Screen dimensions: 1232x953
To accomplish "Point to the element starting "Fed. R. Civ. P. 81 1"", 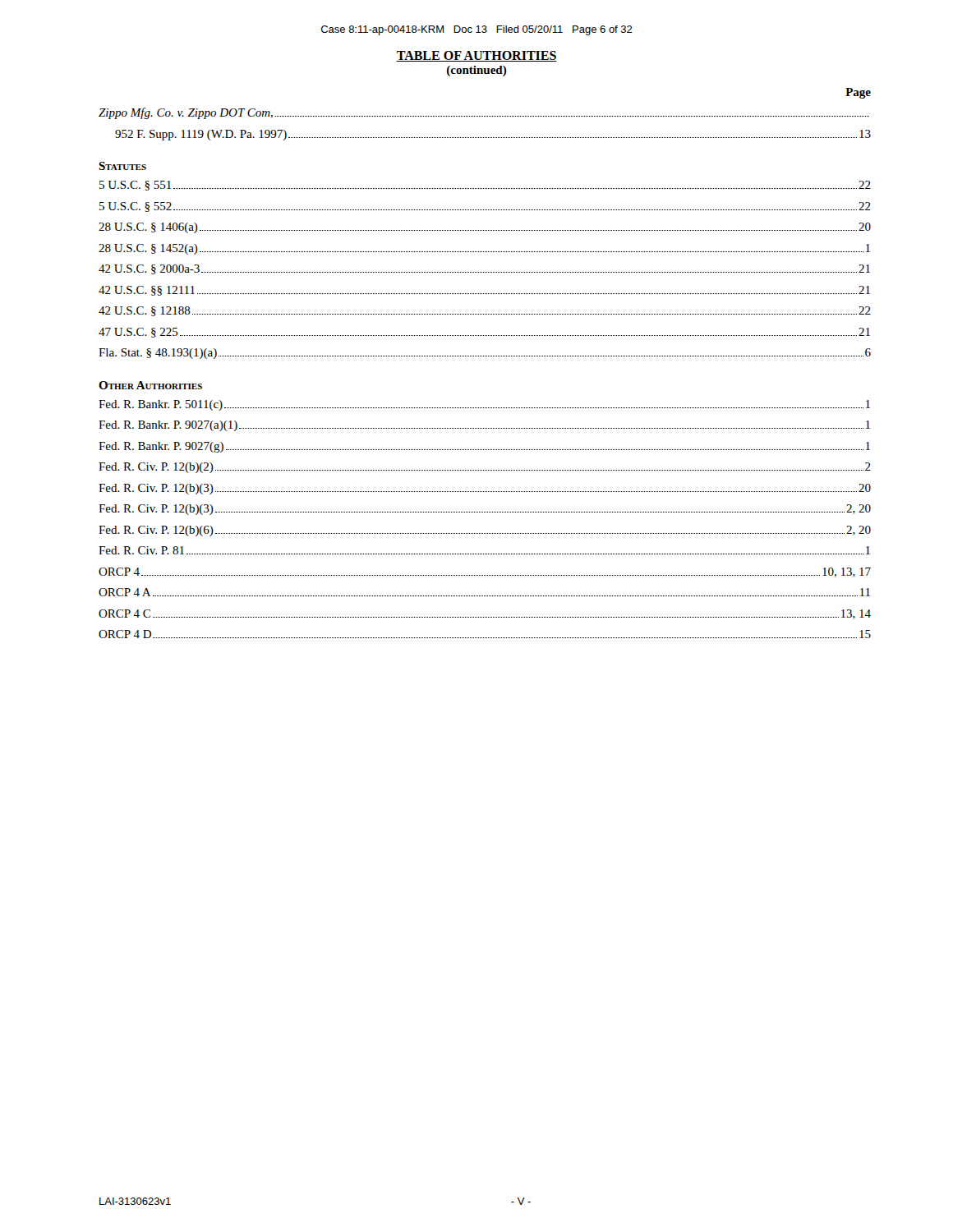I will click(x=485, y=551).
